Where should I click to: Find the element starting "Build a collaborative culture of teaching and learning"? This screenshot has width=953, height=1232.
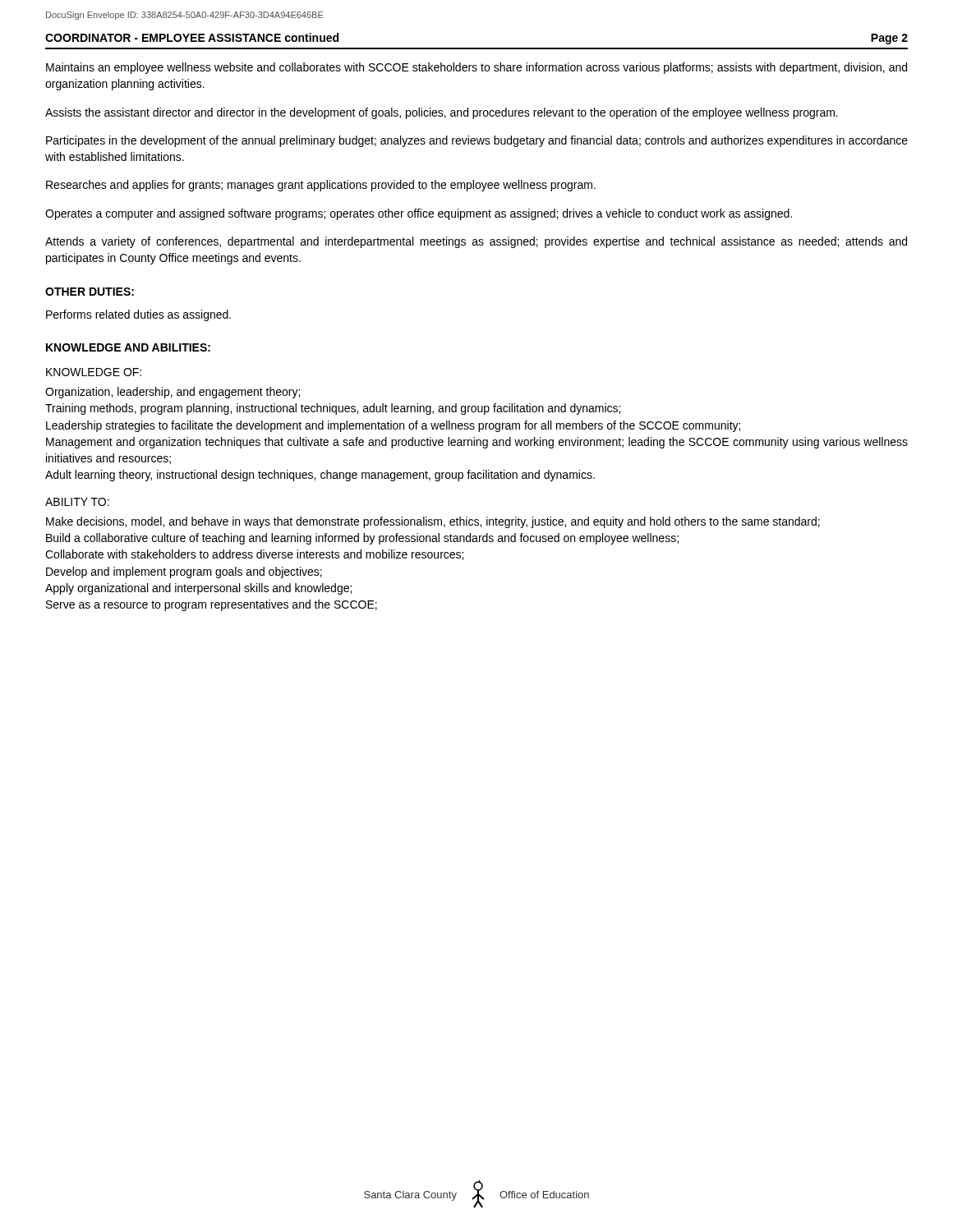coord(362,538)
